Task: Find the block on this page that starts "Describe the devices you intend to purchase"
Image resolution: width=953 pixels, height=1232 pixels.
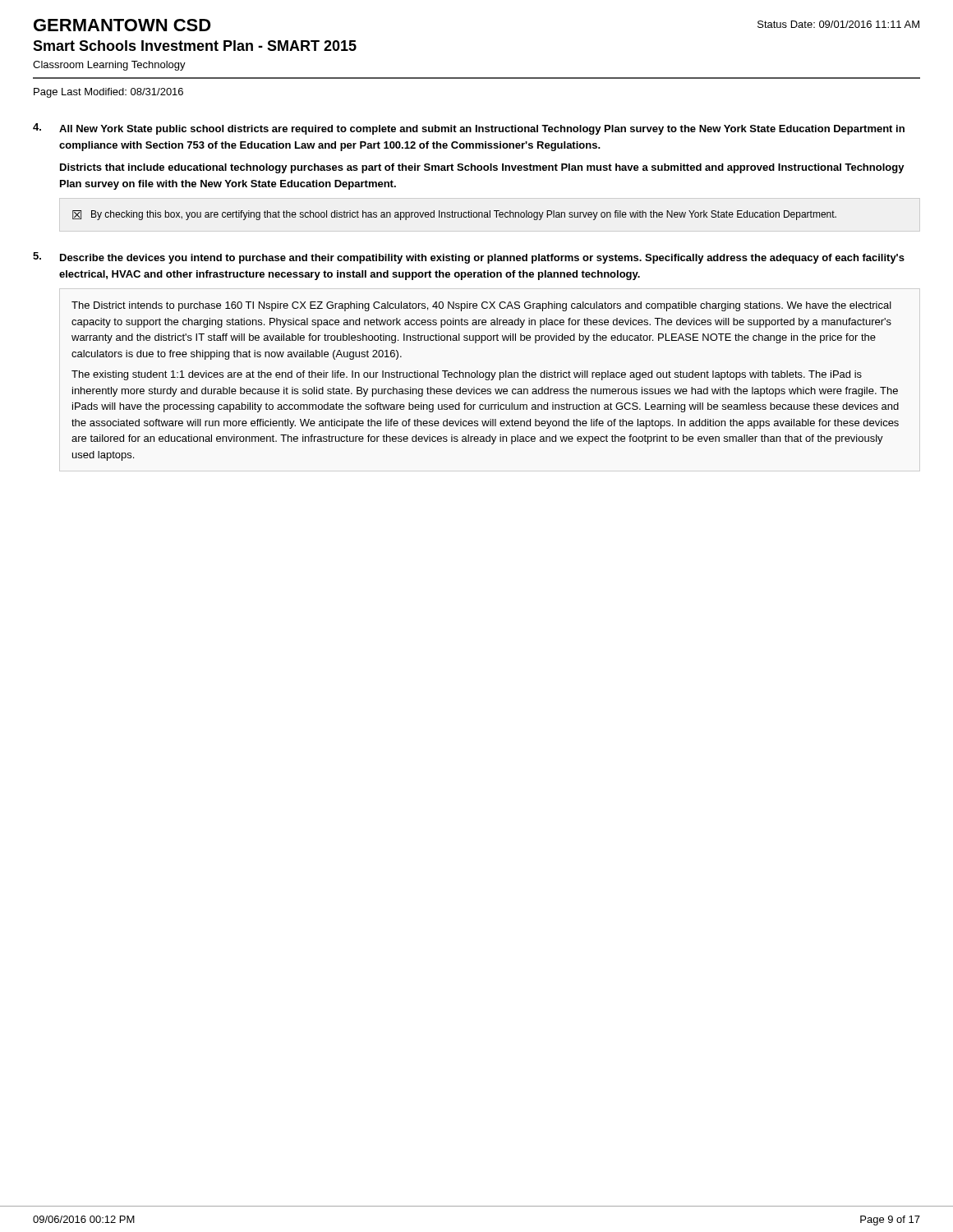Action: [x=490, y=361]
